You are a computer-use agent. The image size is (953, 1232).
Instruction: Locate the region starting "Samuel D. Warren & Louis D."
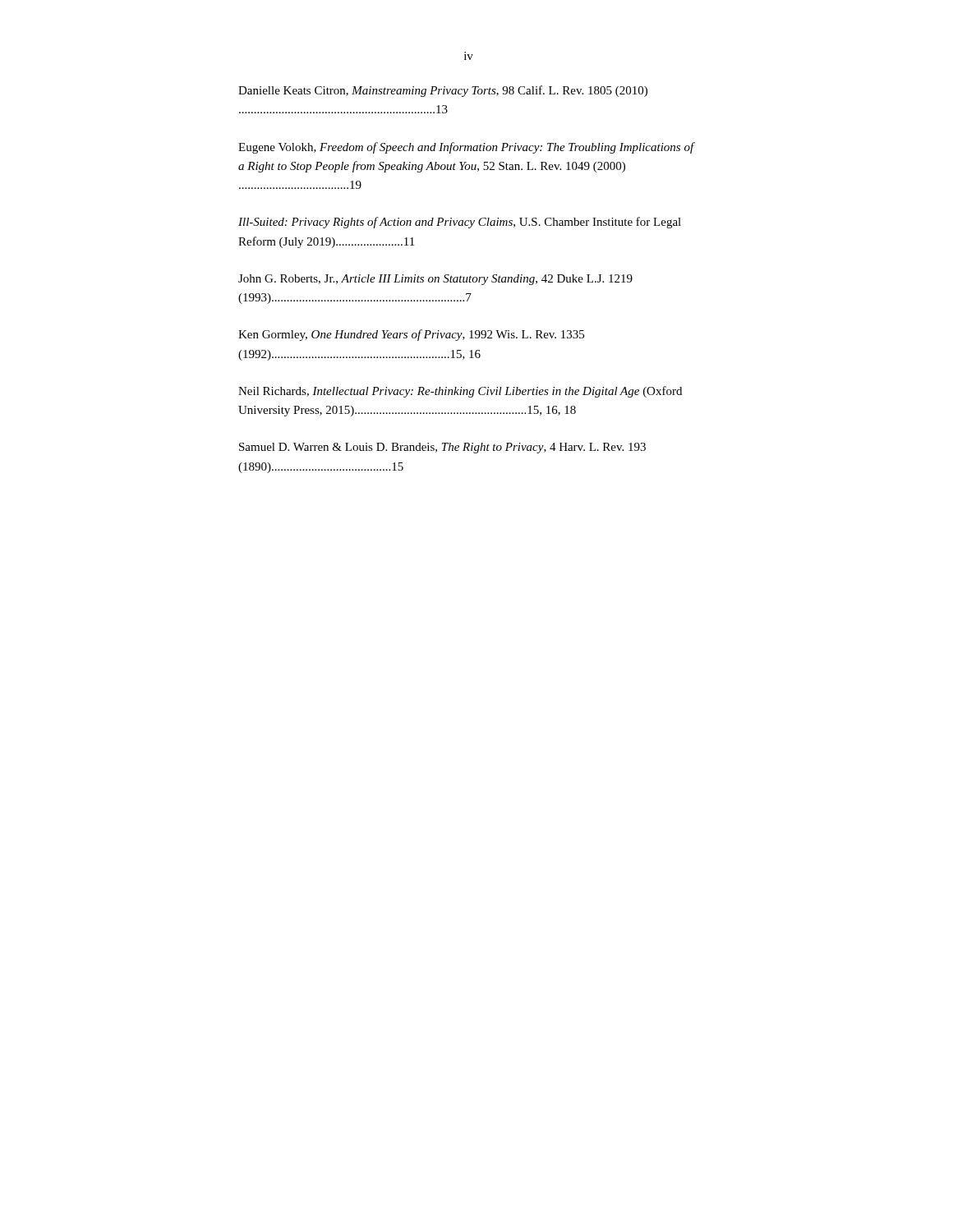[442, 457]
